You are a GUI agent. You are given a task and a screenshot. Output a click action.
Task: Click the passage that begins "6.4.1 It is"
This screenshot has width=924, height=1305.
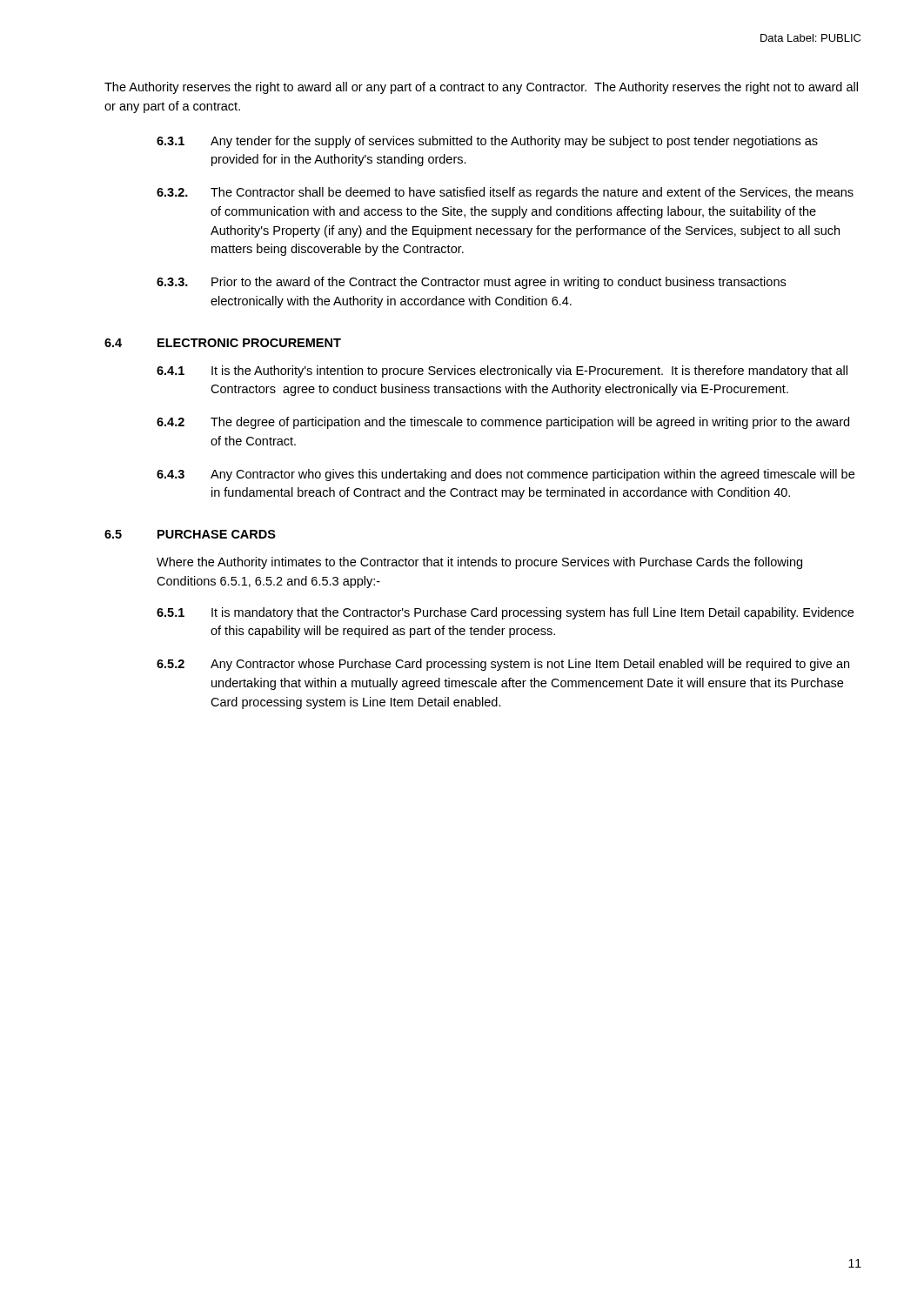coord(509,380)
